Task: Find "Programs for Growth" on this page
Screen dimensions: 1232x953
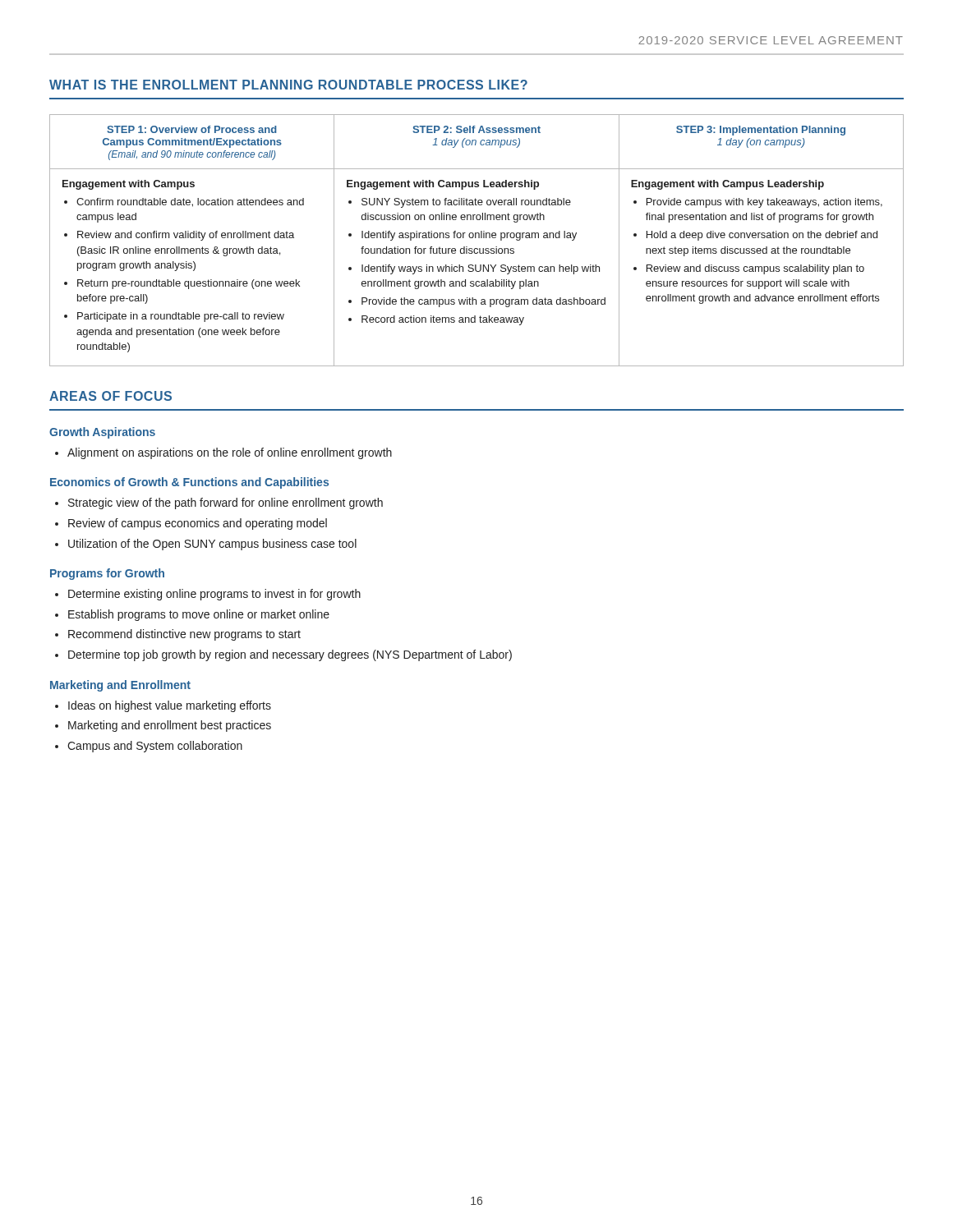Action: click(x=107, y=573)
